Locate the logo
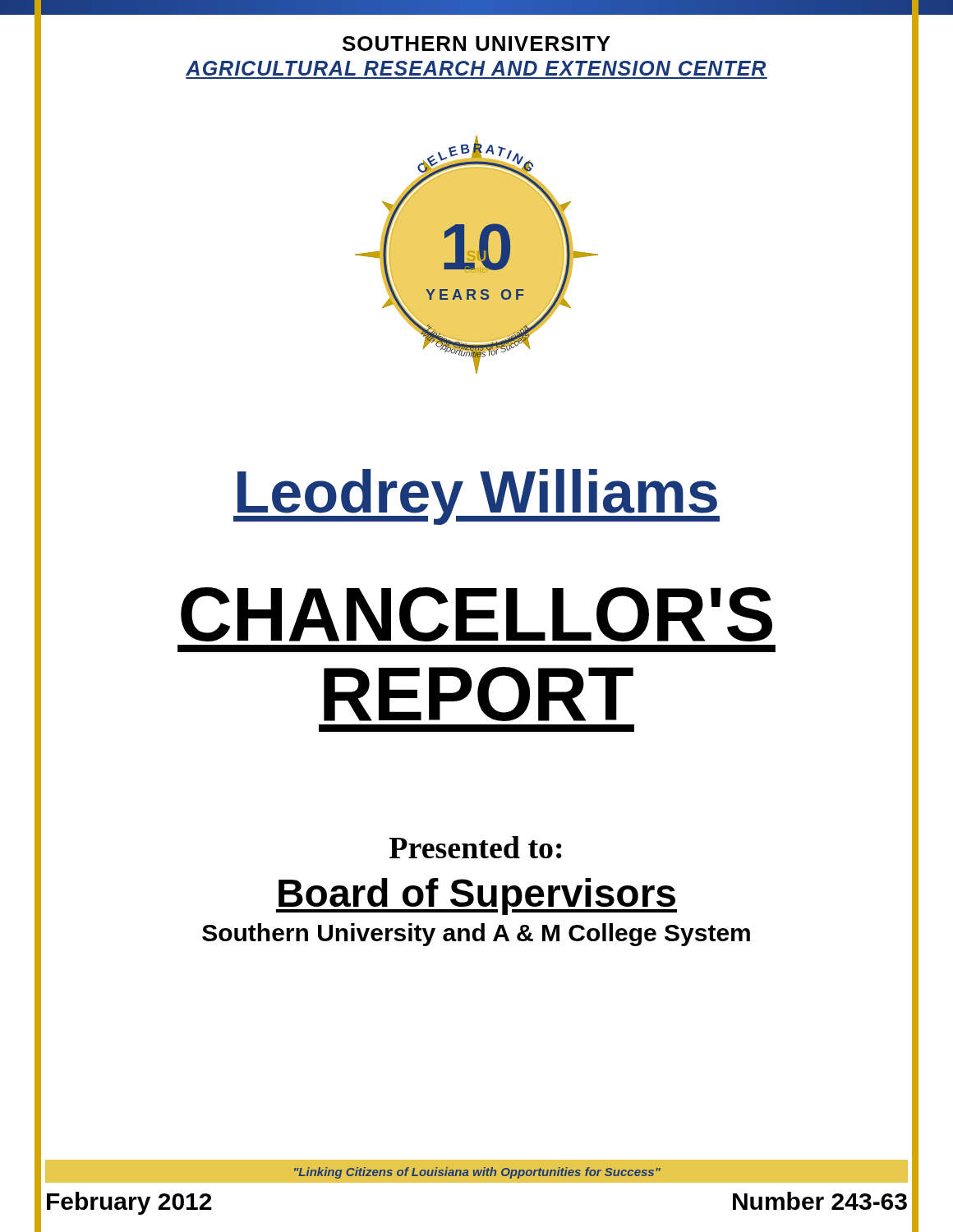The height and width of the screenshot is (1232, 953). [x=476, y=255]
